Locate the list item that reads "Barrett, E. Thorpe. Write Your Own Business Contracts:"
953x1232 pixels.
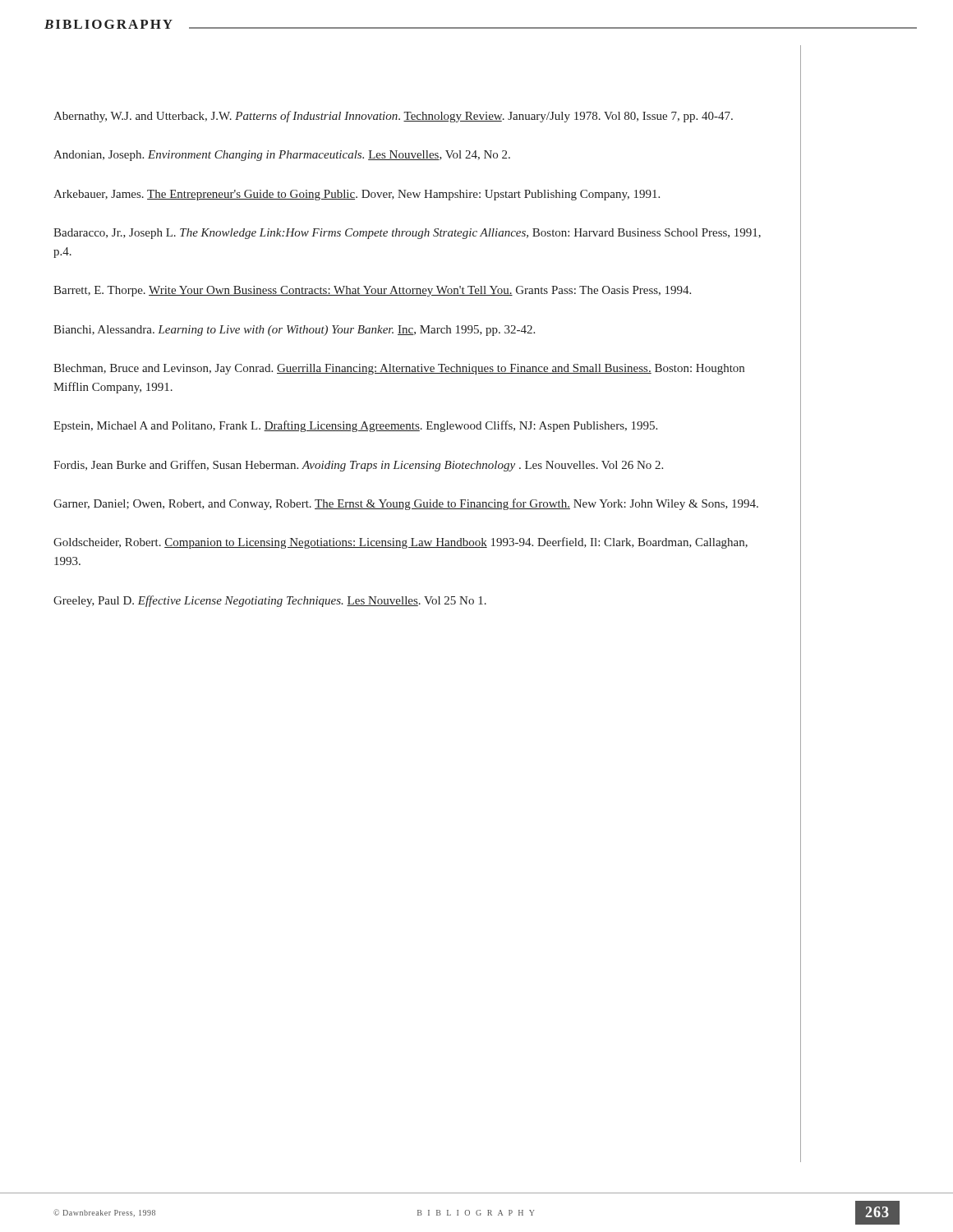[x=373, y=290]
